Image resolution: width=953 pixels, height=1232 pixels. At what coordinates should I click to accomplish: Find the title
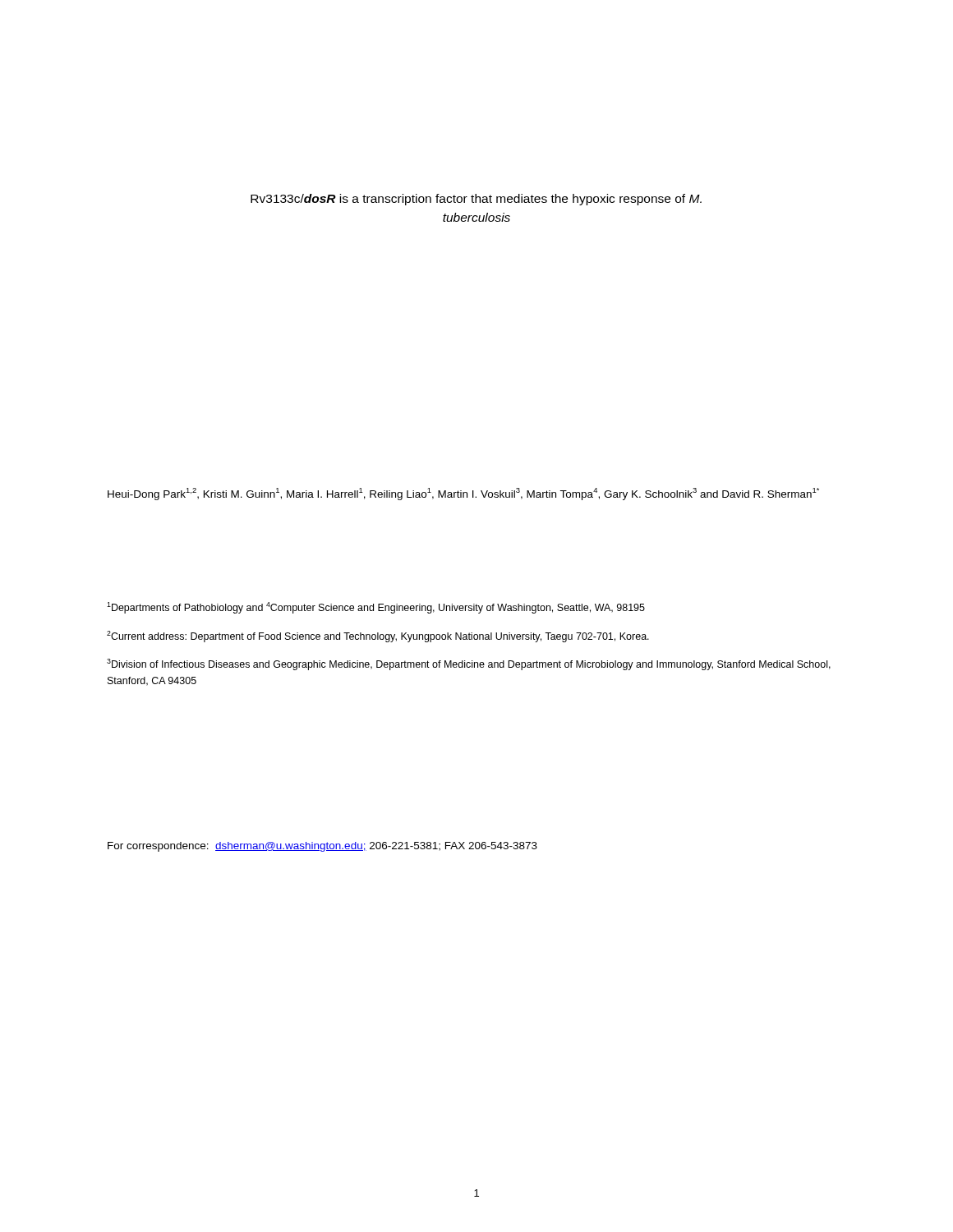[476, 208]
